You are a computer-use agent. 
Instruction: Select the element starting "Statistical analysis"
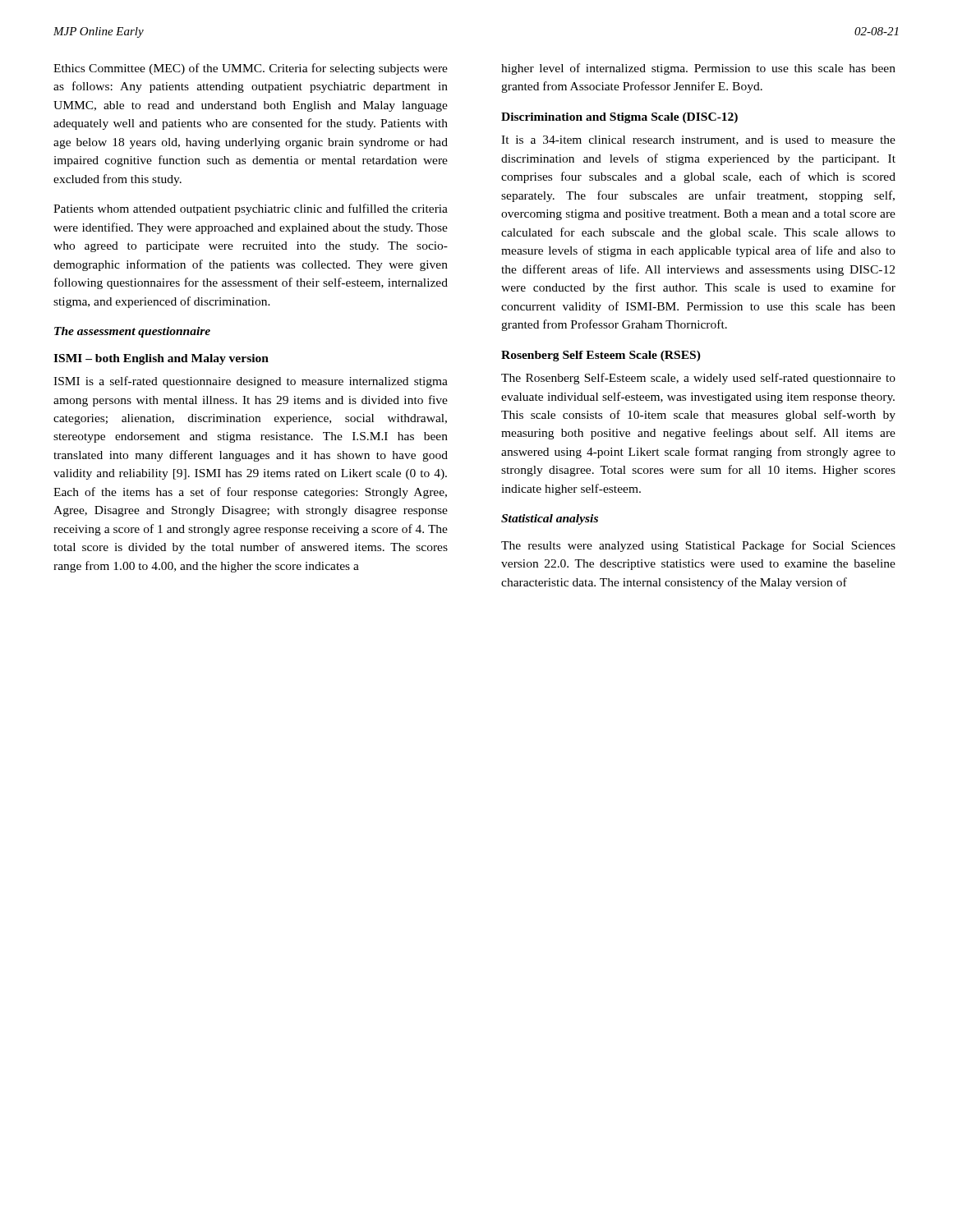tap(550, 518)
